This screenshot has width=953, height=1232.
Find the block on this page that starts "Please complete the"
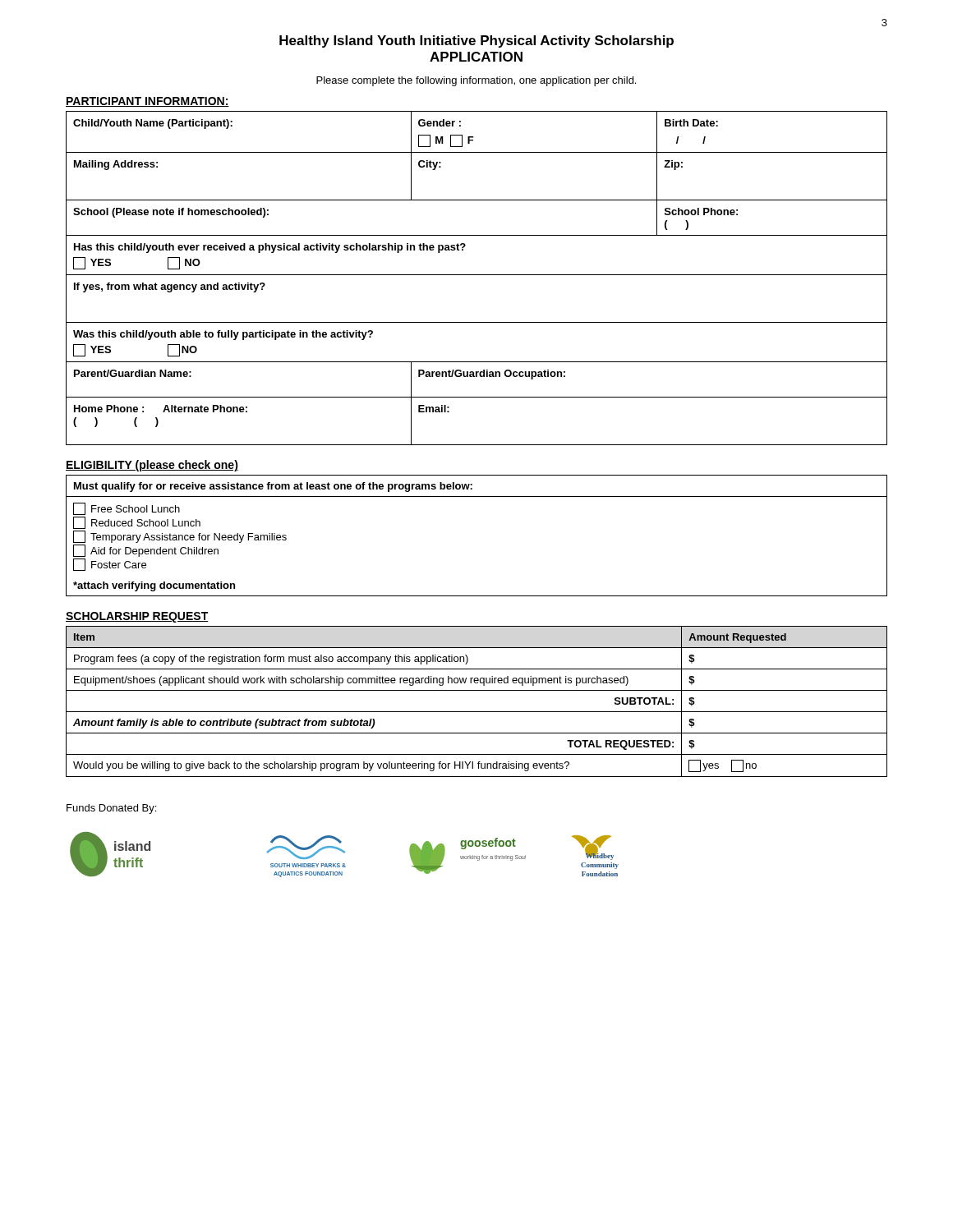point(476,80)
